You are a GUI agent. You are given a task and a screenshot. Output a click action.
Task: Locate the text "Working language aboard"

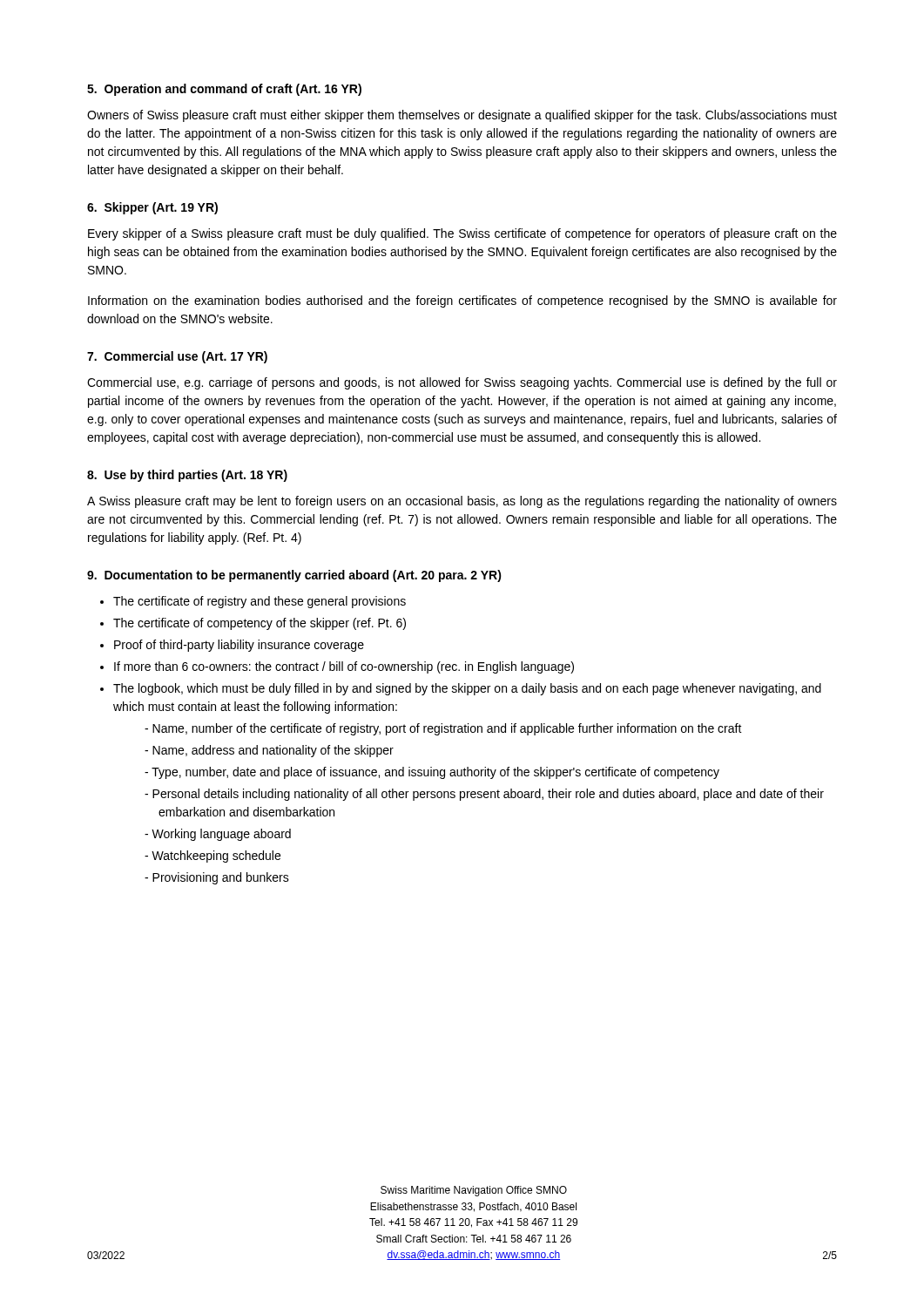pos(222,834)
